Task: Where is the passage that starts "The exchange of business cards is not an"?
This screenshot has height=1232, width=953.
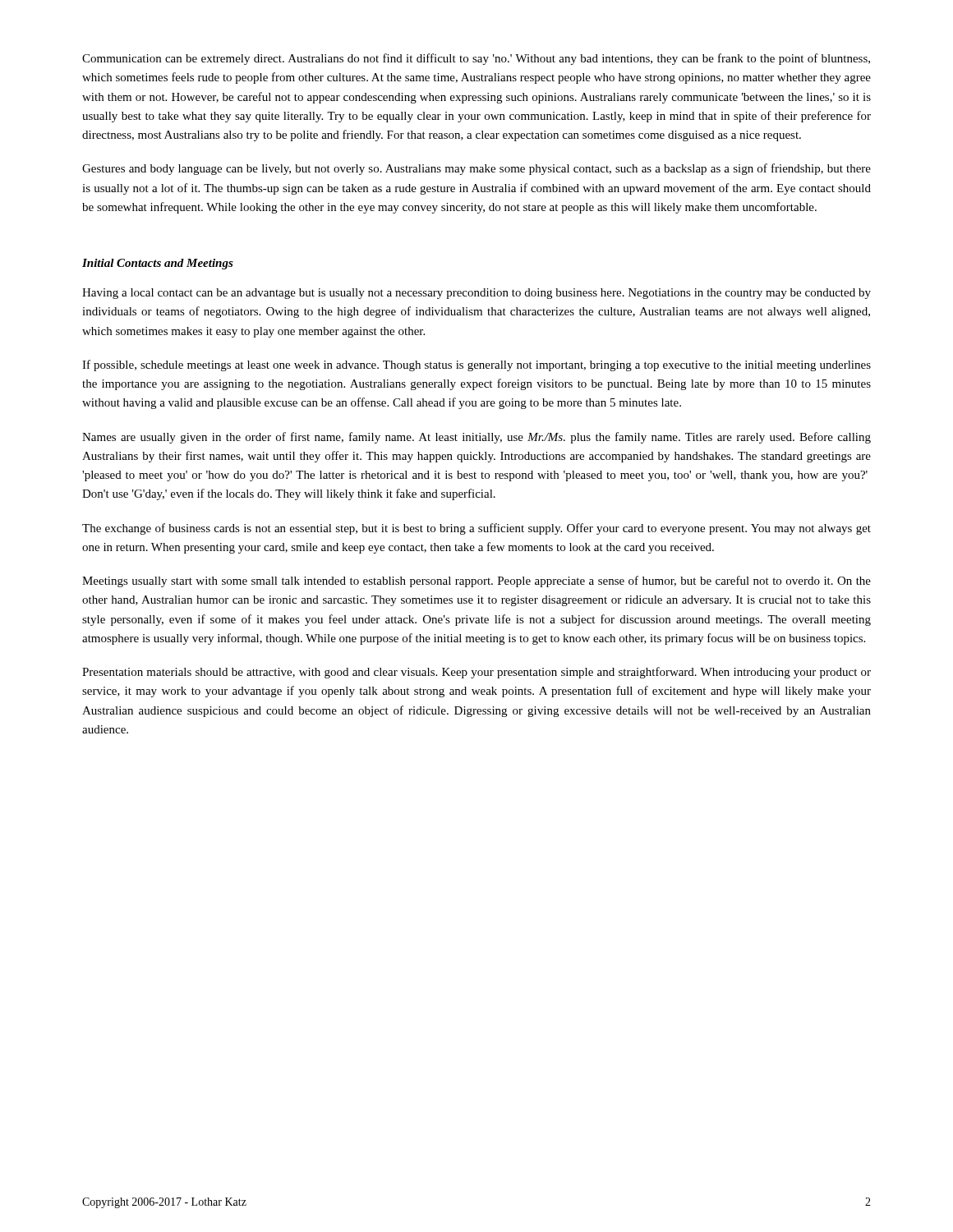Action: (x=476, y=537)
